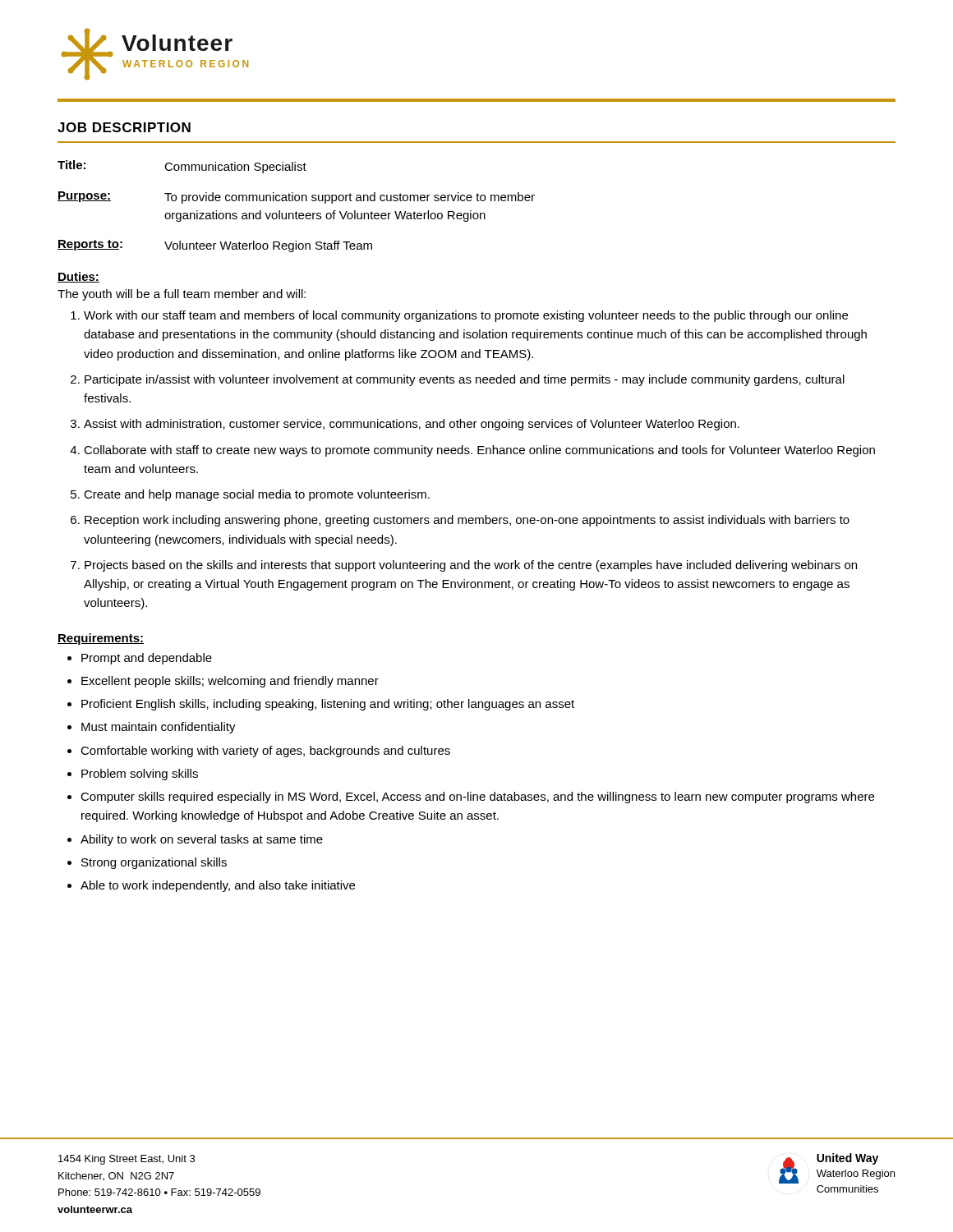
Task: Navigate to the text block starting "Reception work including"
Action: 467,529
